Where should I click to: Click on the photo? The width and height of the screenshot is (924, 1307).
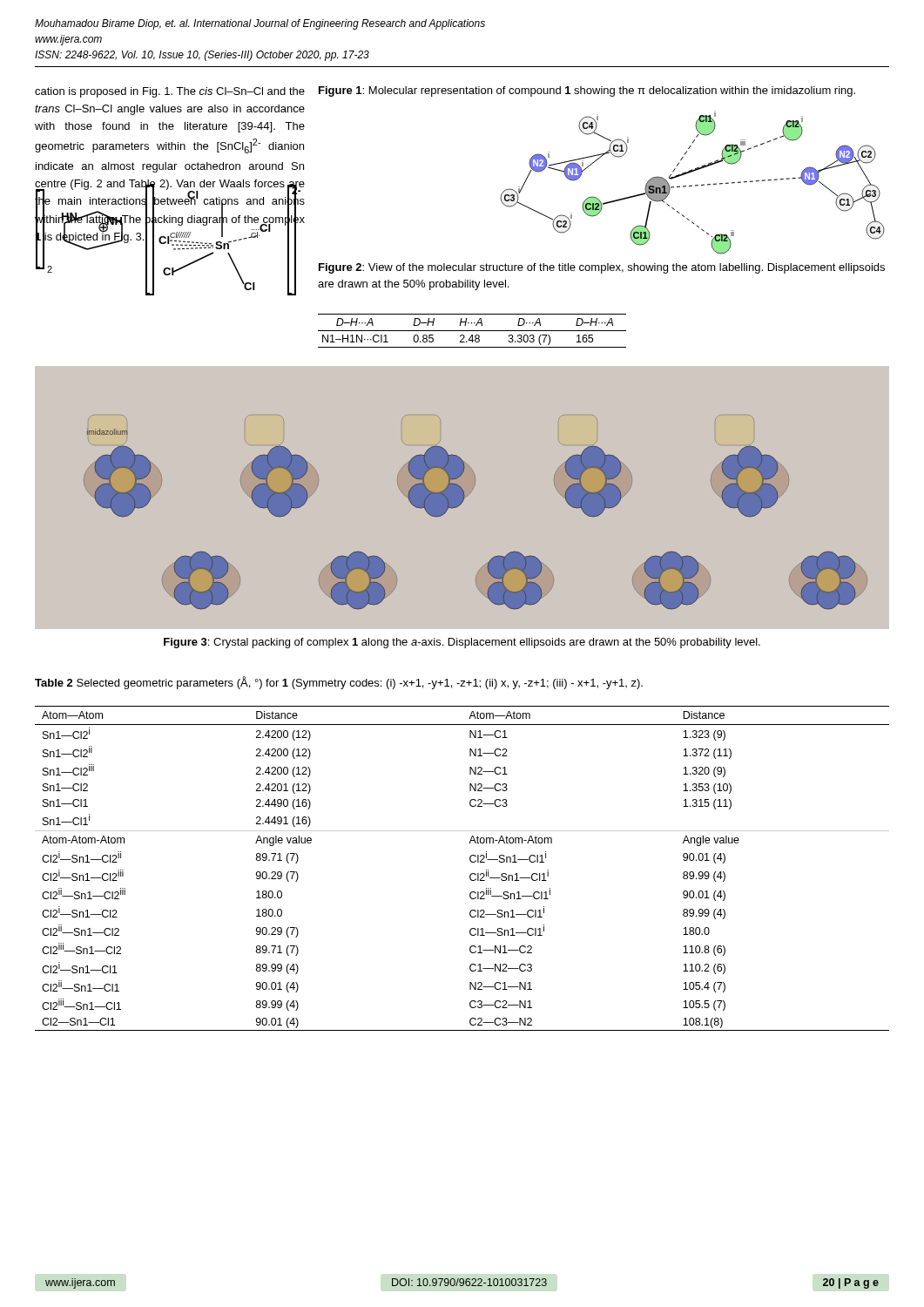click(x=462, y=498)
